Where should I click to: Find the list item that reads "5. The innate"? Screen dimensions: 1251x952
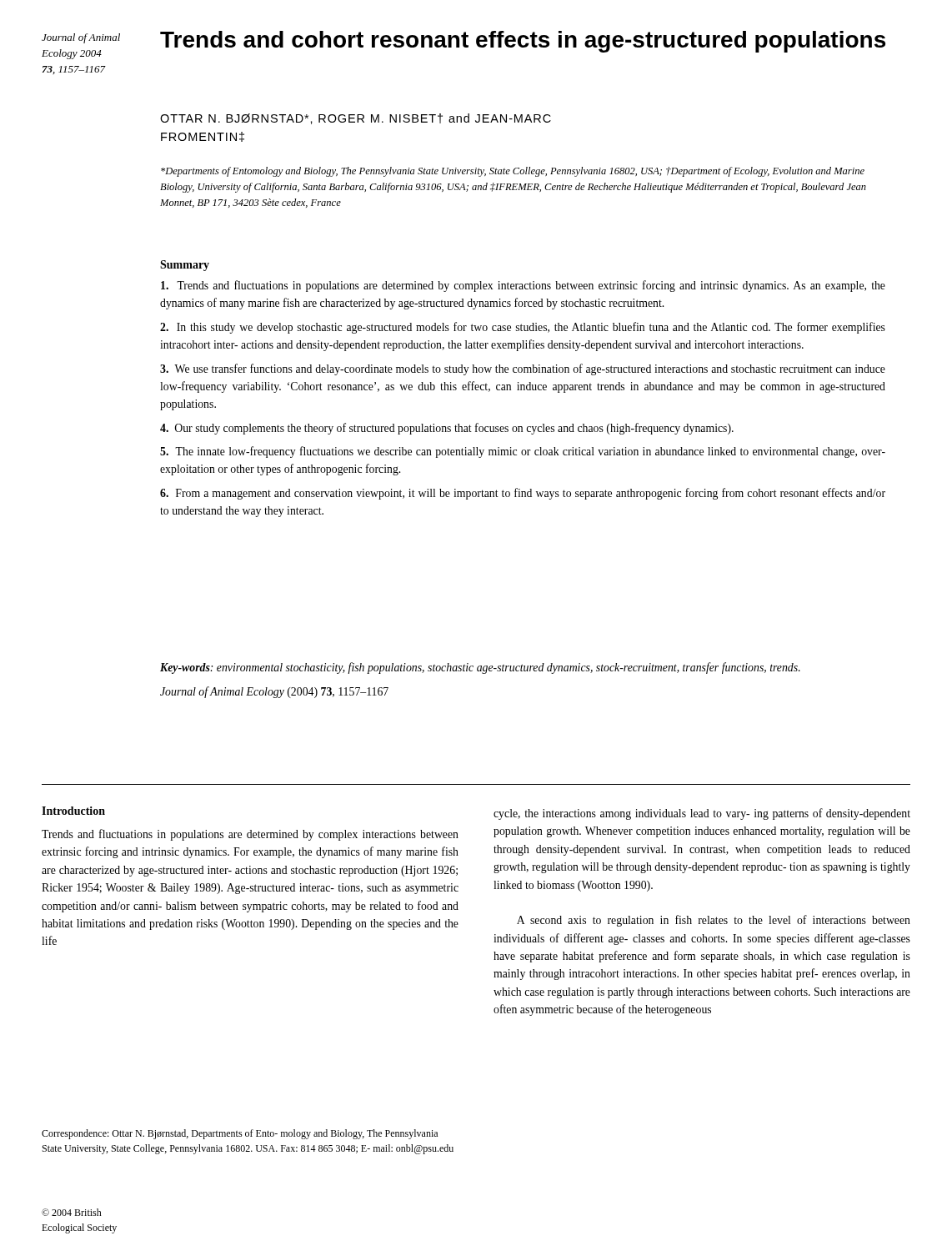pyautogui.click(x=523, y=460)
